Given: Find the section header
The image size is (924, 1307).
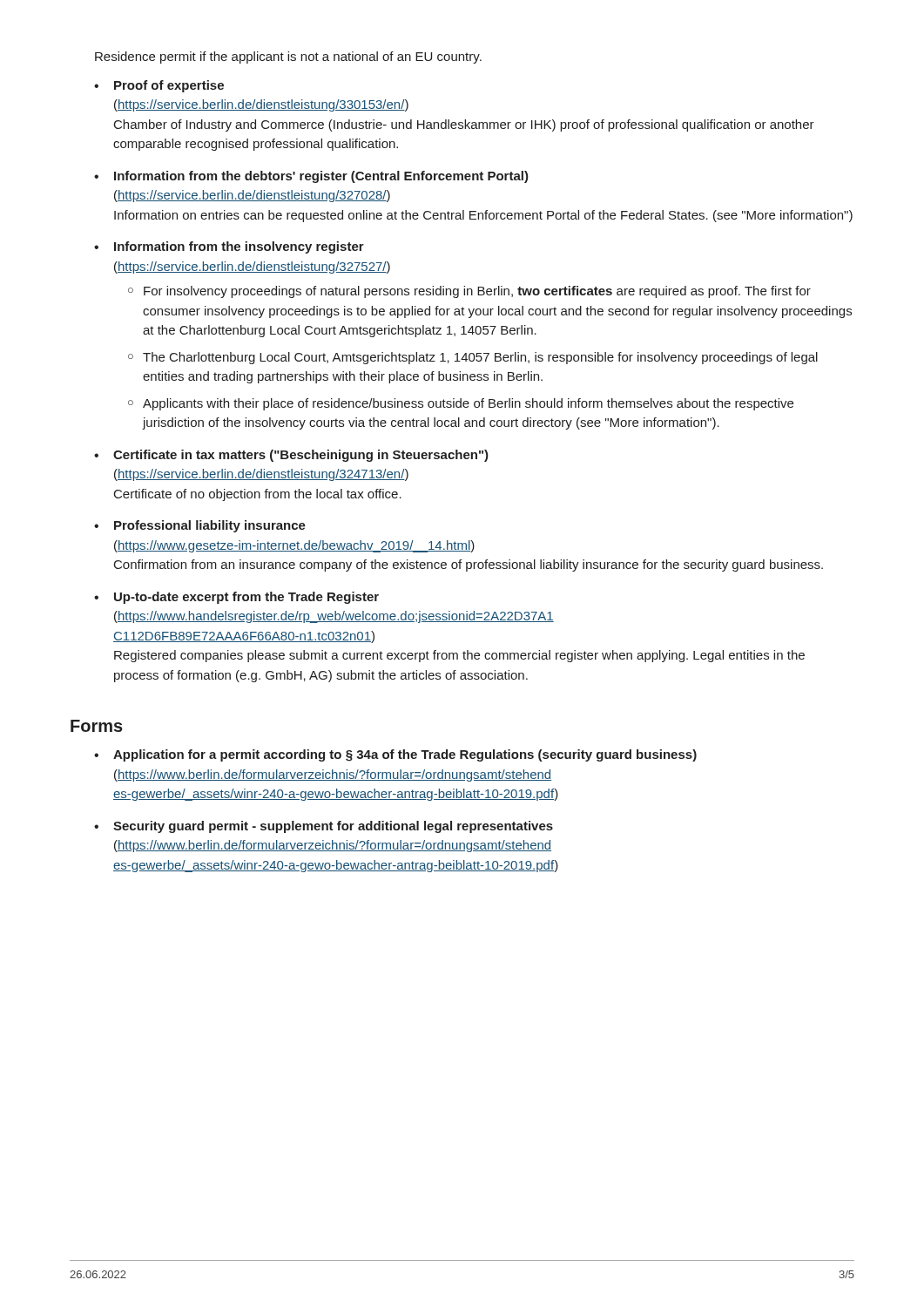Looking at the screenshot, I should point(96,726).
